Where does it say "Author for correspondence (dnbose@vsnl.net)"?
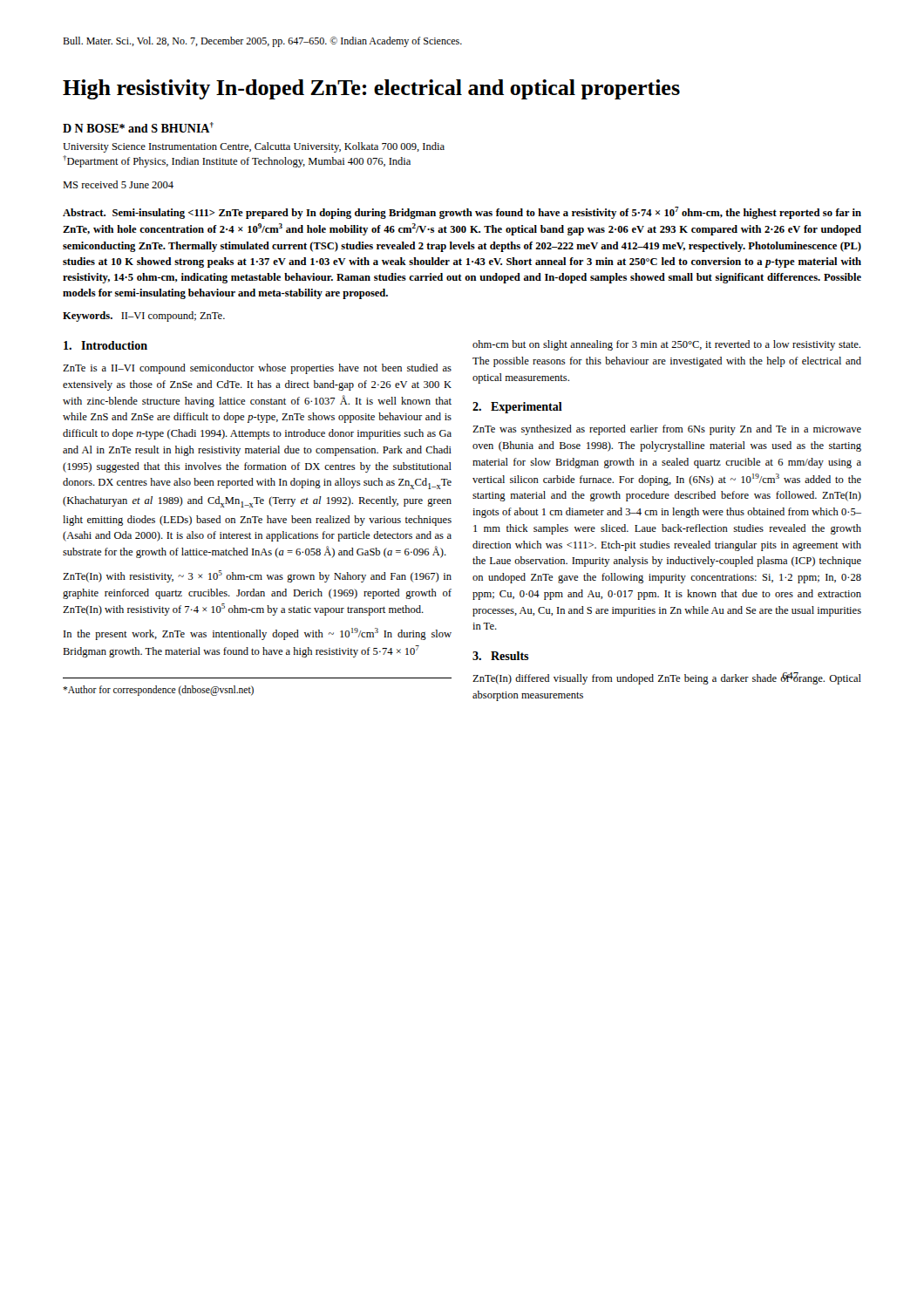The height and width of the screenshot is (1308, 924). (x=158, y=690)
